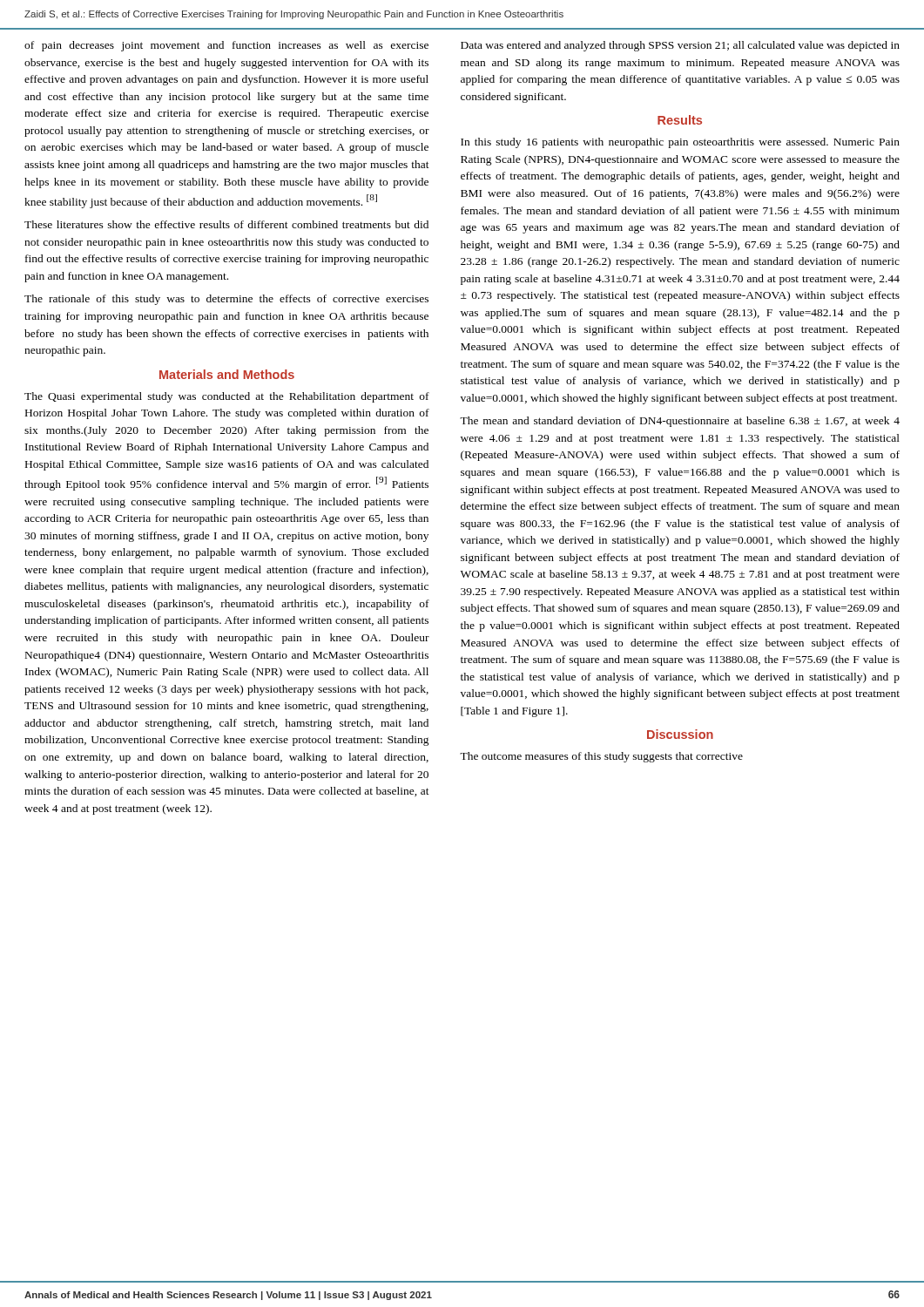Screen dimensions: 1307x924
Task: Select the region starting "The Quasi experimental study"
Action: point(227,602)
